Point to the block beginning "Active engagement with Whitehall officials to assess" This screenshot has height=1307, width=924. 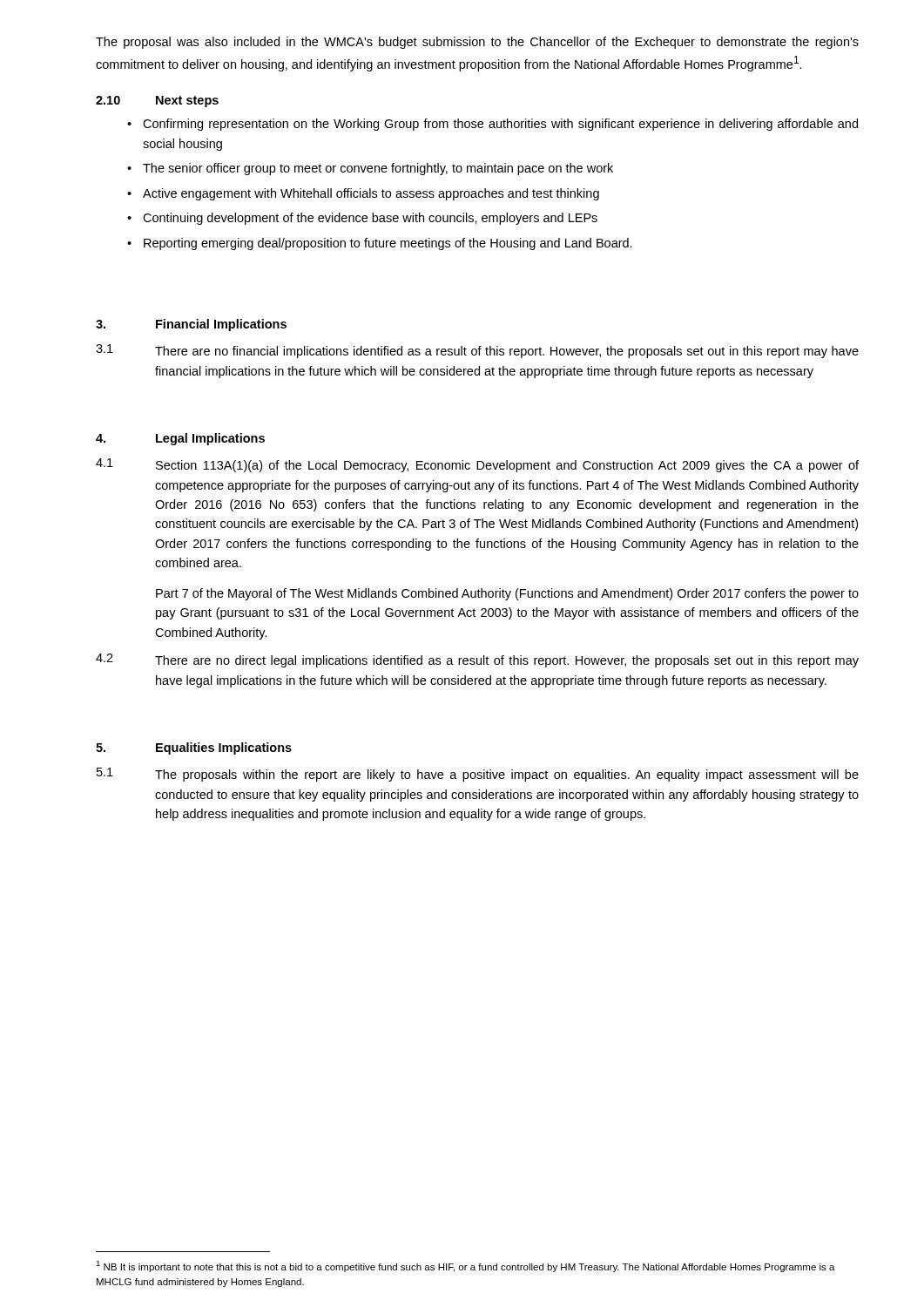[x=371, y=193]
